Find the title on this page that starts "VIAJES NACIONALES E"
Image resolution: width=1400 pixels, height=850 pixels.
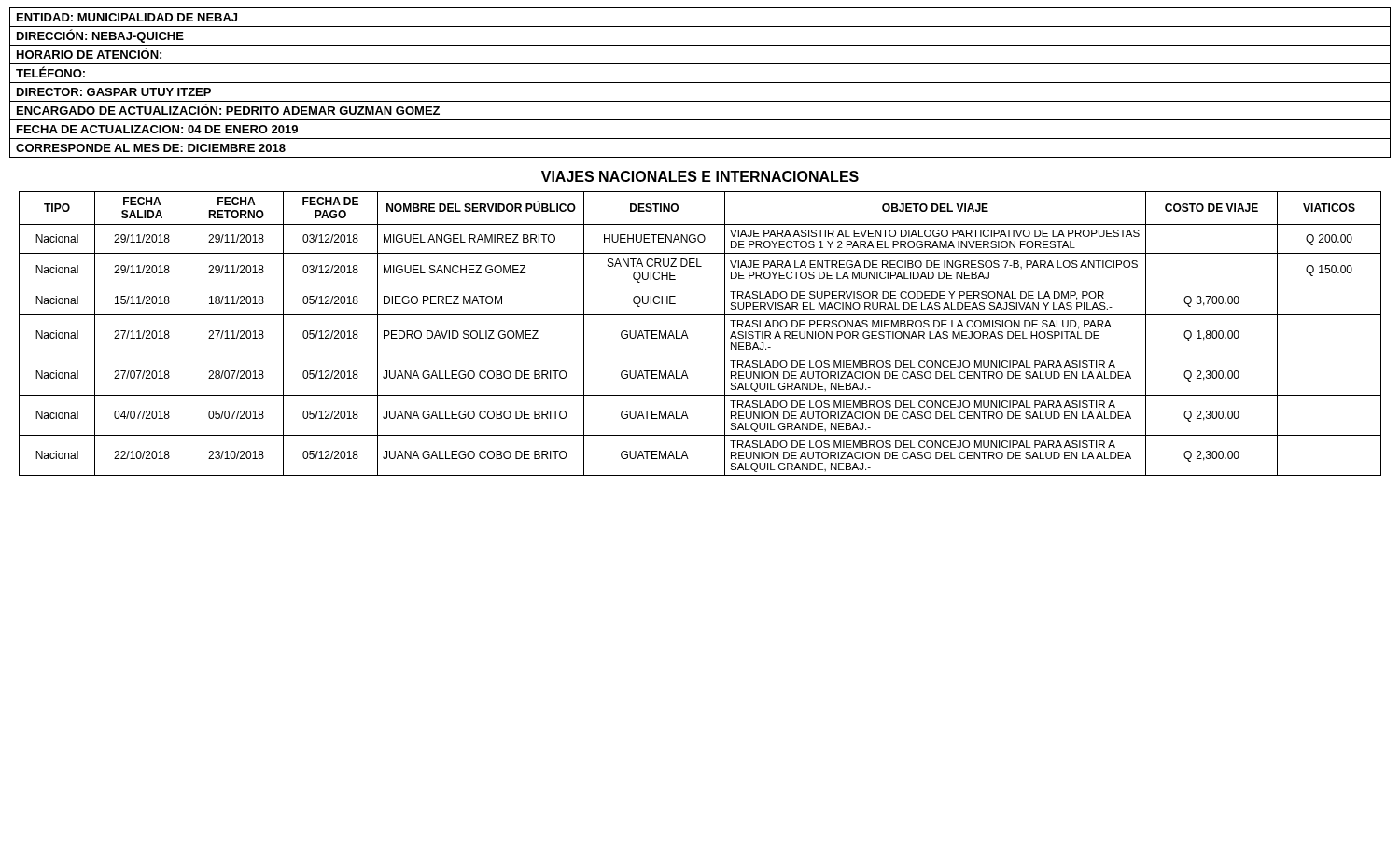point(700,177)
